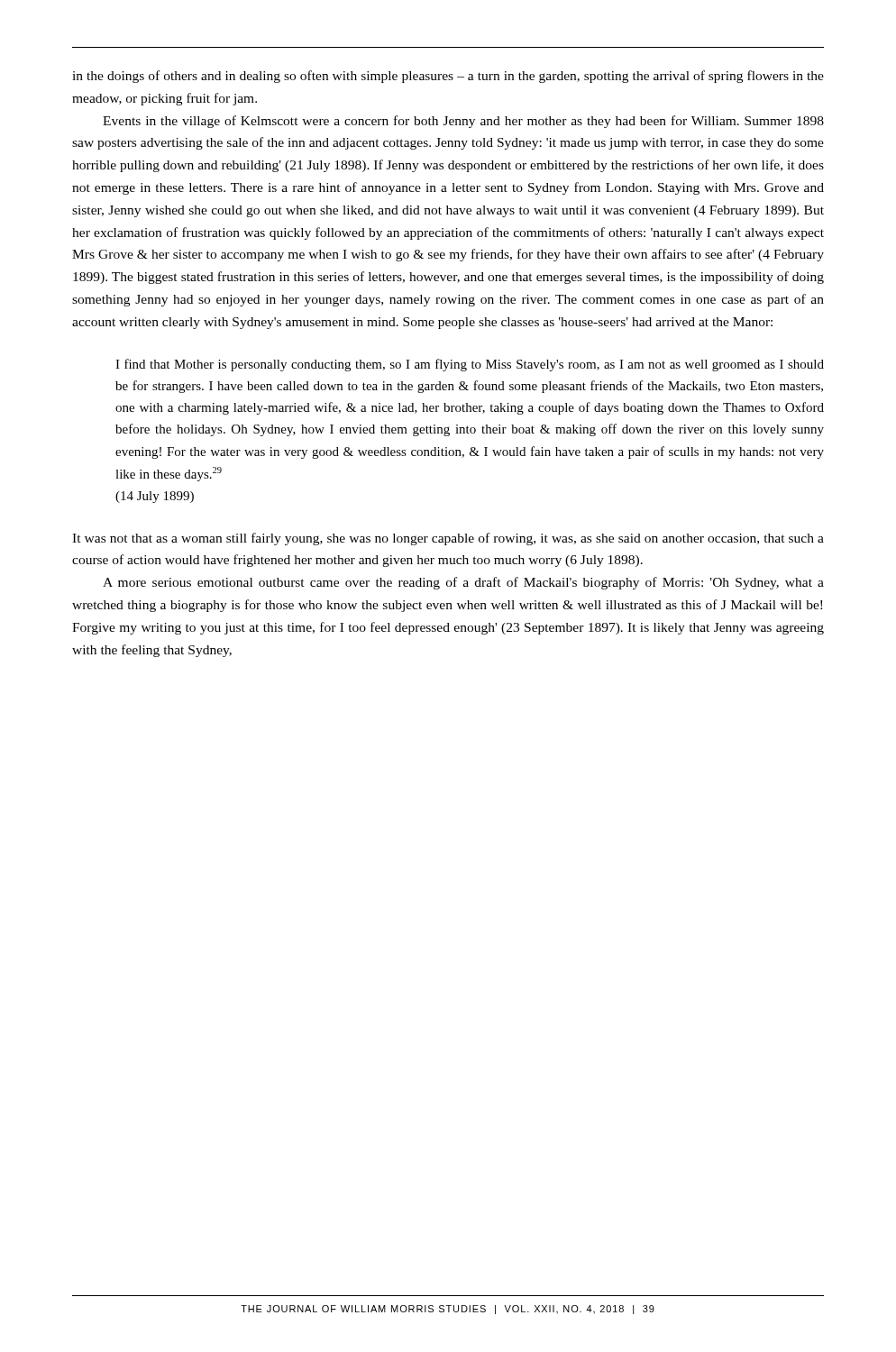Locate the block of text that opens with "It was not that as a"
Viewport: 896px width, 1352px height.
[448, 549]
